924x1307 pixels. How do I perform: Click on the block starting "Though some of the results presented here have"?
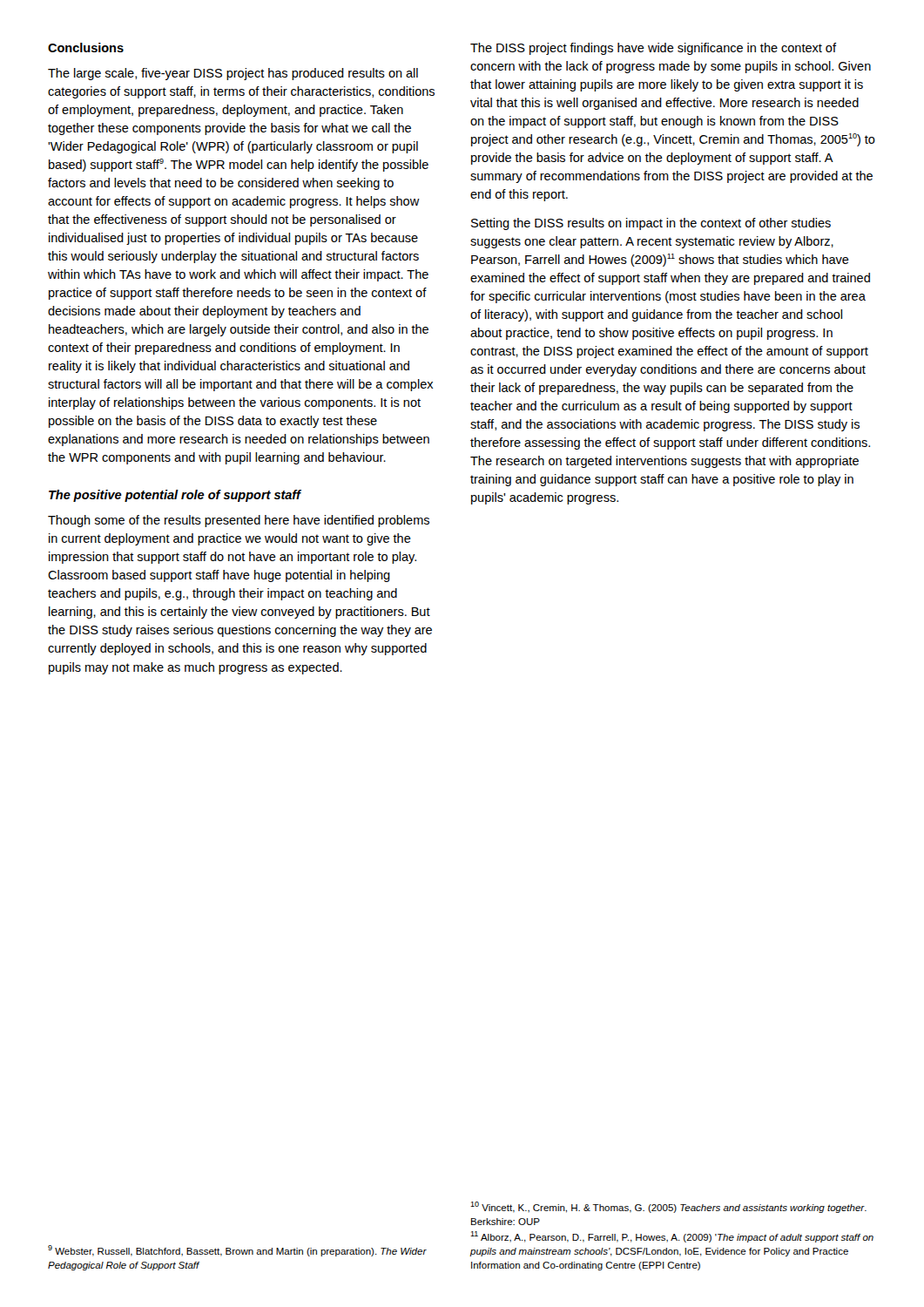[242, 594]
